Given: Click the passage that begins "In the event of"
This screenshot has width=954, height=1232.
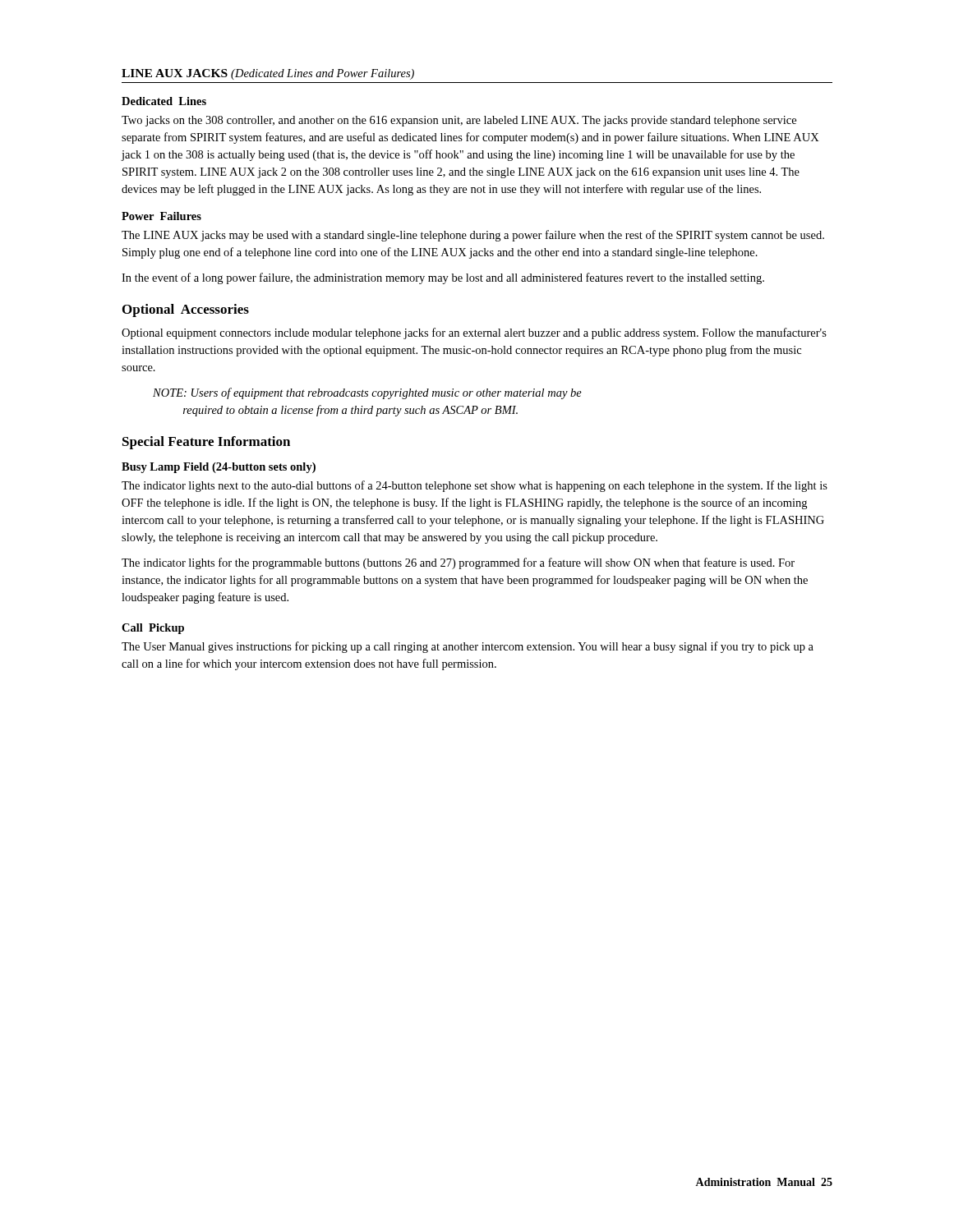Looking at the screenshot, I should coord(443,278).
